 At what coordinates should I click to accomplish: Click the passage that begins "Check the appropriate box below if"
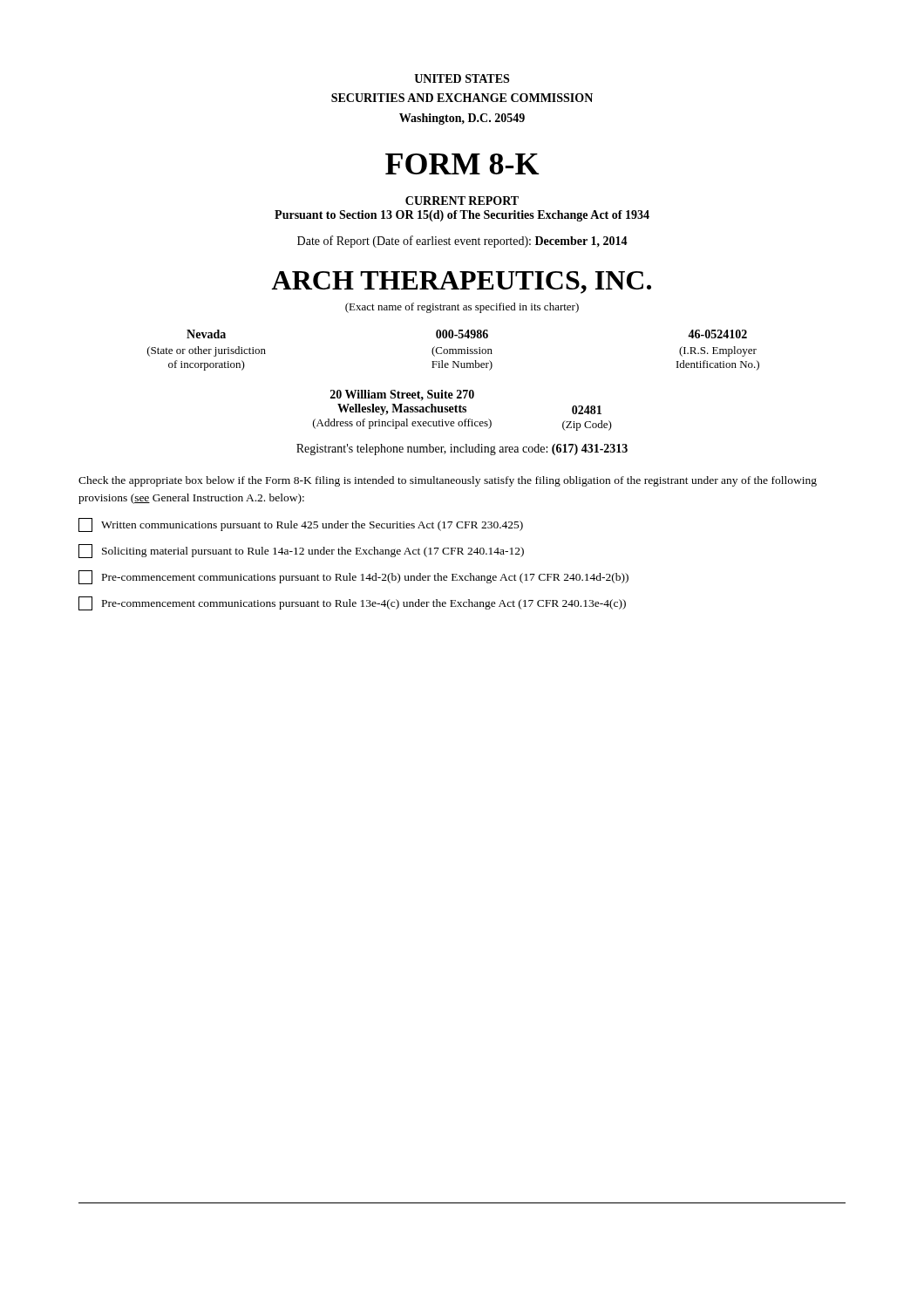448,489
